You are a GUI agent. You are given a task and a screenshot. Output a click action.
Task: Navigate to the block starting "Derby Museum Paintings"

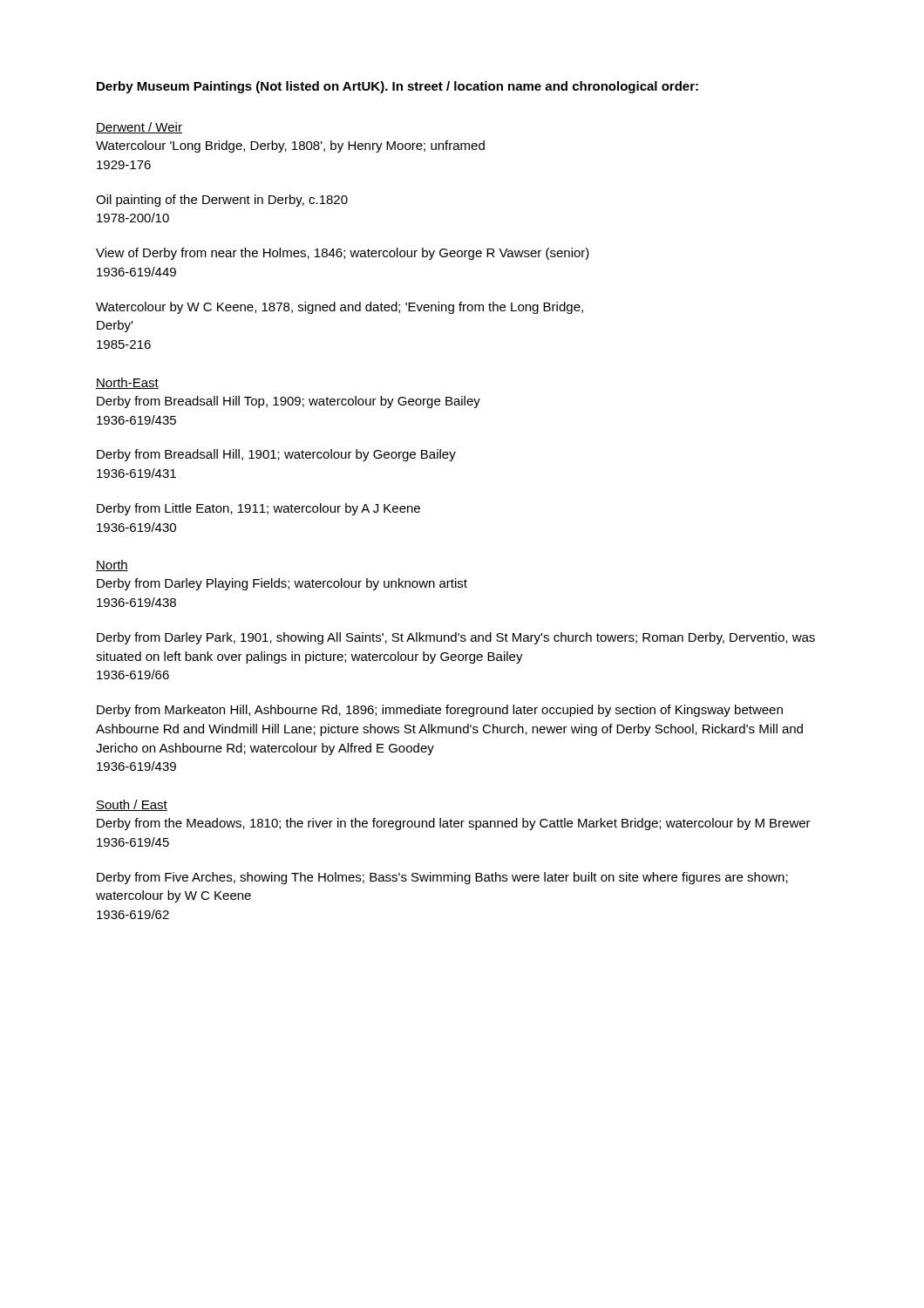(398, 86)
